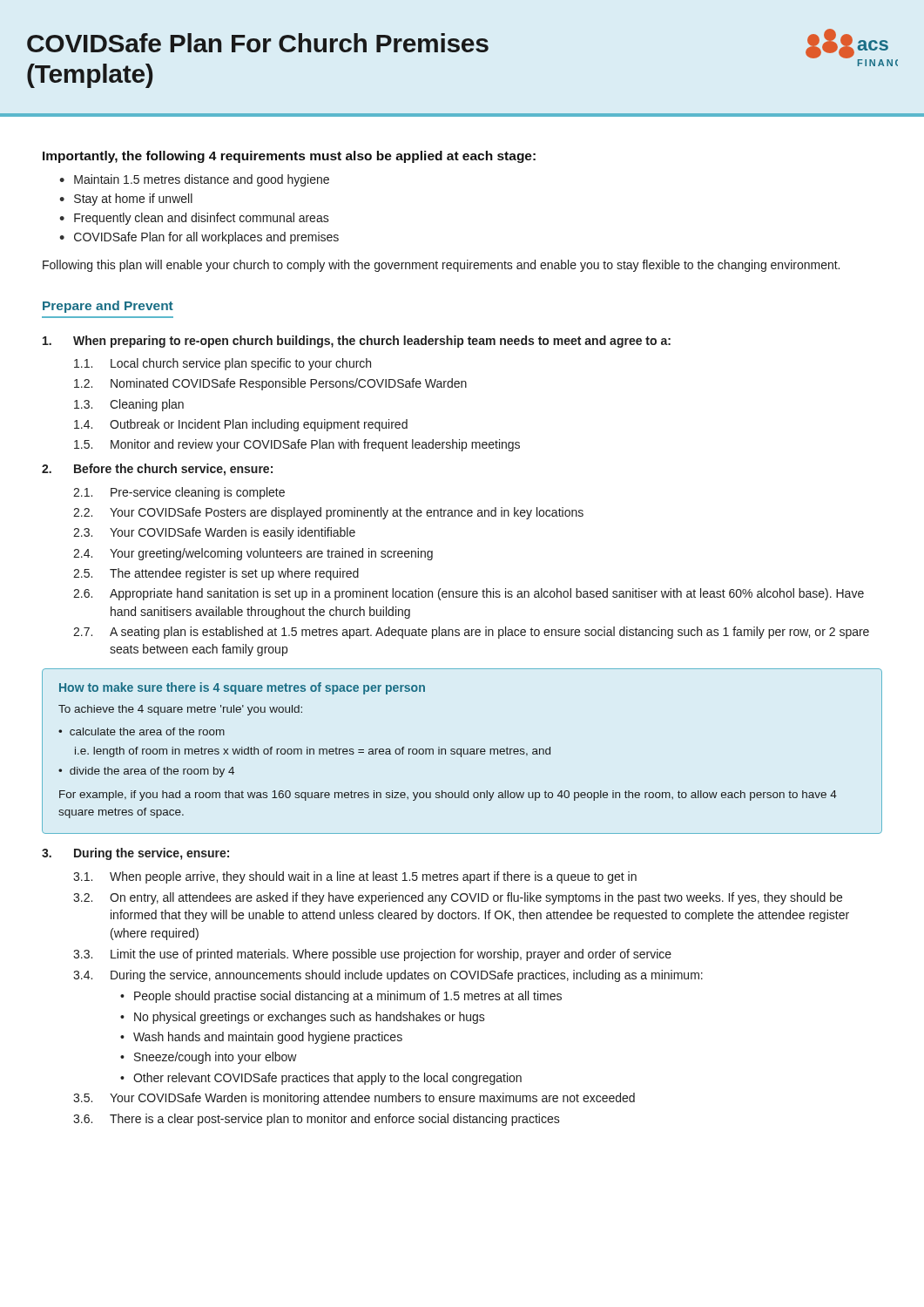Click on the list item with the text "•Sneeze/cough into your elbow"
Screen dimensions: 1307x924
click(208, 1057)
